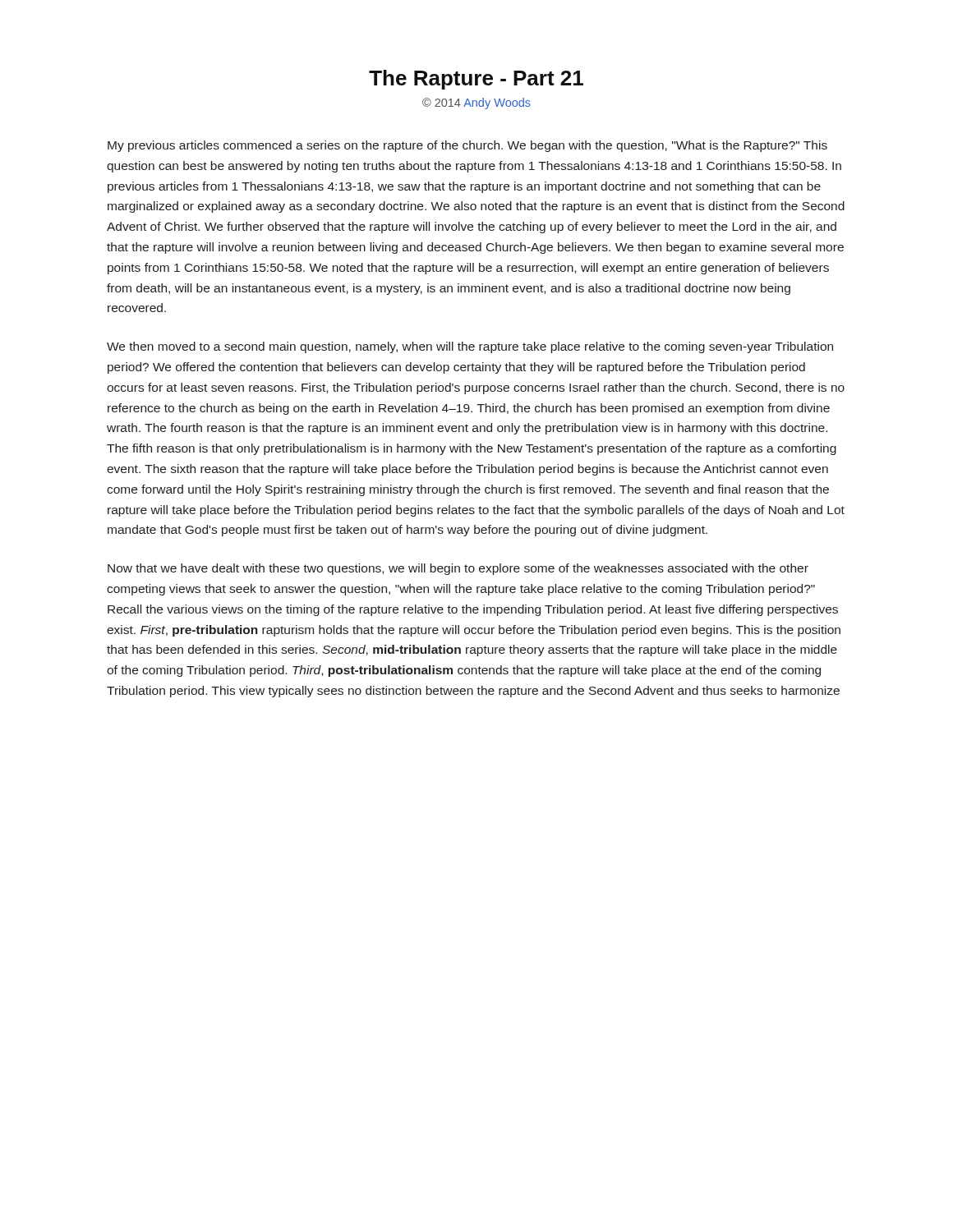Screen dimensions: 1232x953
Task: Locate the passage starting "© 2014 Andy"
Action: point(476,103)
